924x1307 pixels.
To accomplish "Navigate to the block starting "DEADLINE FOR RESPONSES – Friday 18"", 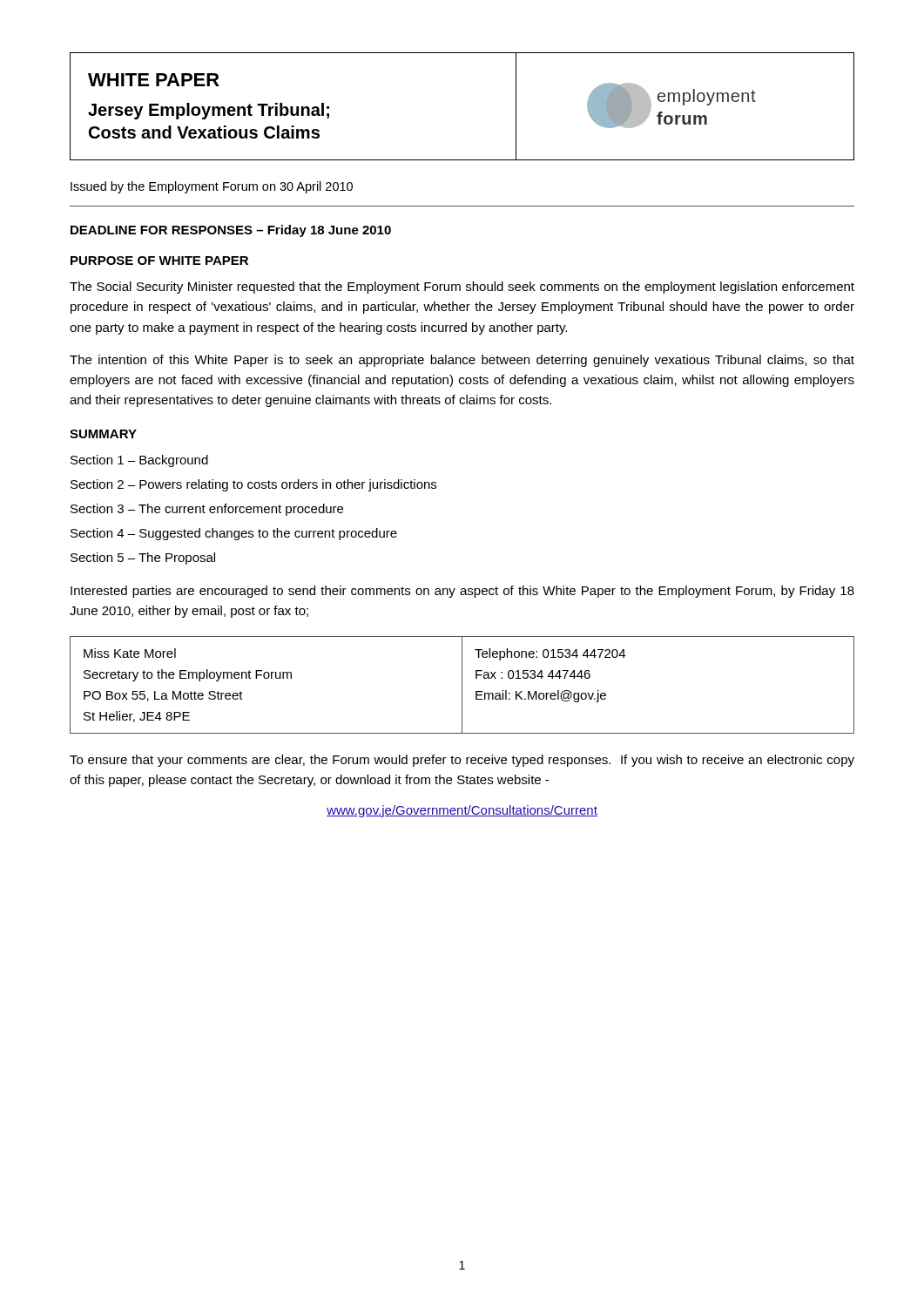I will click(230, 230).
